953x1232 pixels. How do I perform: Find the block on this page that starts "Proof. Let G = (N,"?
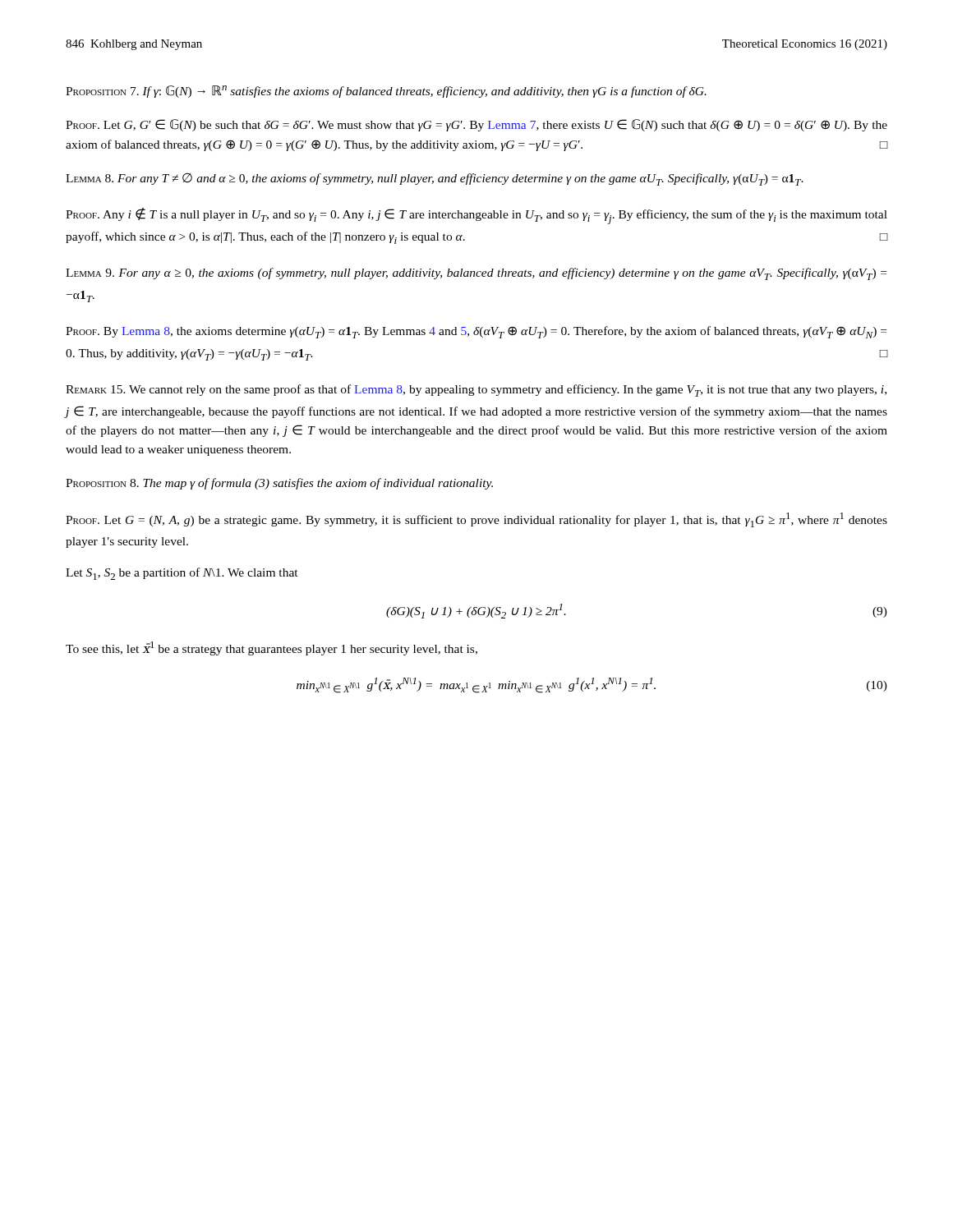476,520
